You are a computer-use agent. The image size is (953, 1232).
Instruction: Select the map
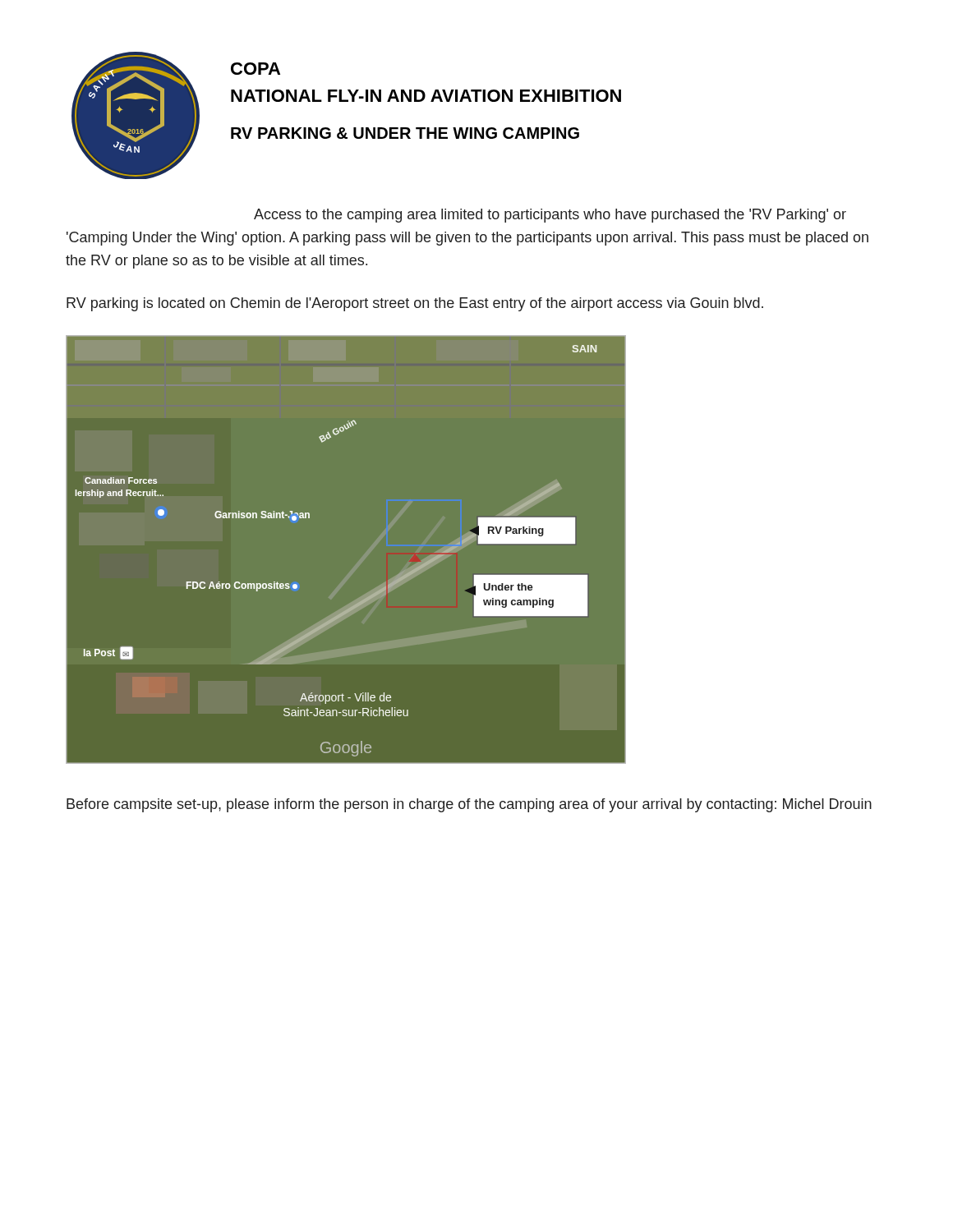(346, 549)
